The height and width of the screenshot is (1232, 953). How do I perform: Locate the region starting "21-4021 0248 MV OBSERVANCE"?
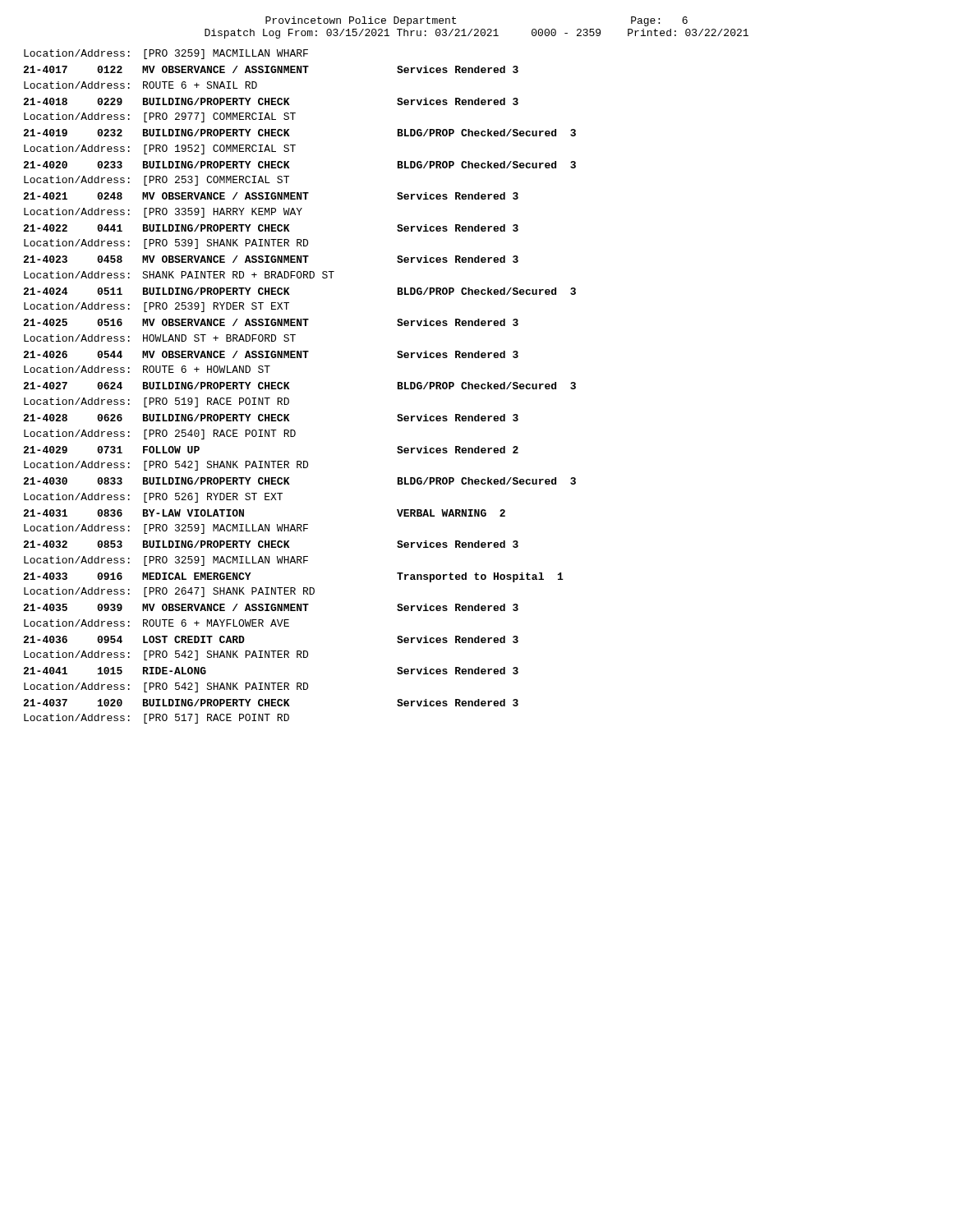(x=476, y=204)
